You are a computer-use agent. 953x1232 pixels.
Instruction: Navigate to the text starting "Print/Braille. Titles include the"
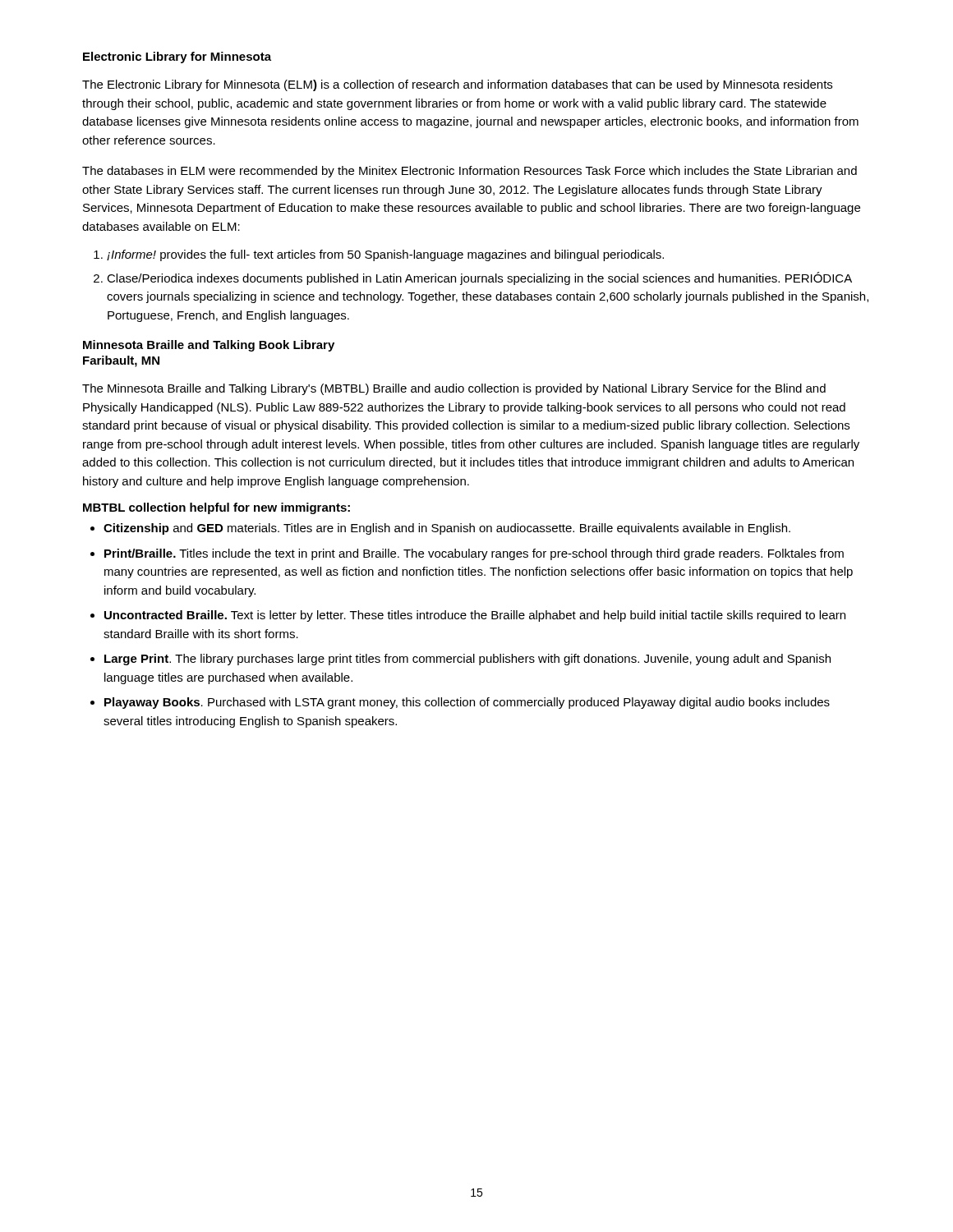pos(487,572)
